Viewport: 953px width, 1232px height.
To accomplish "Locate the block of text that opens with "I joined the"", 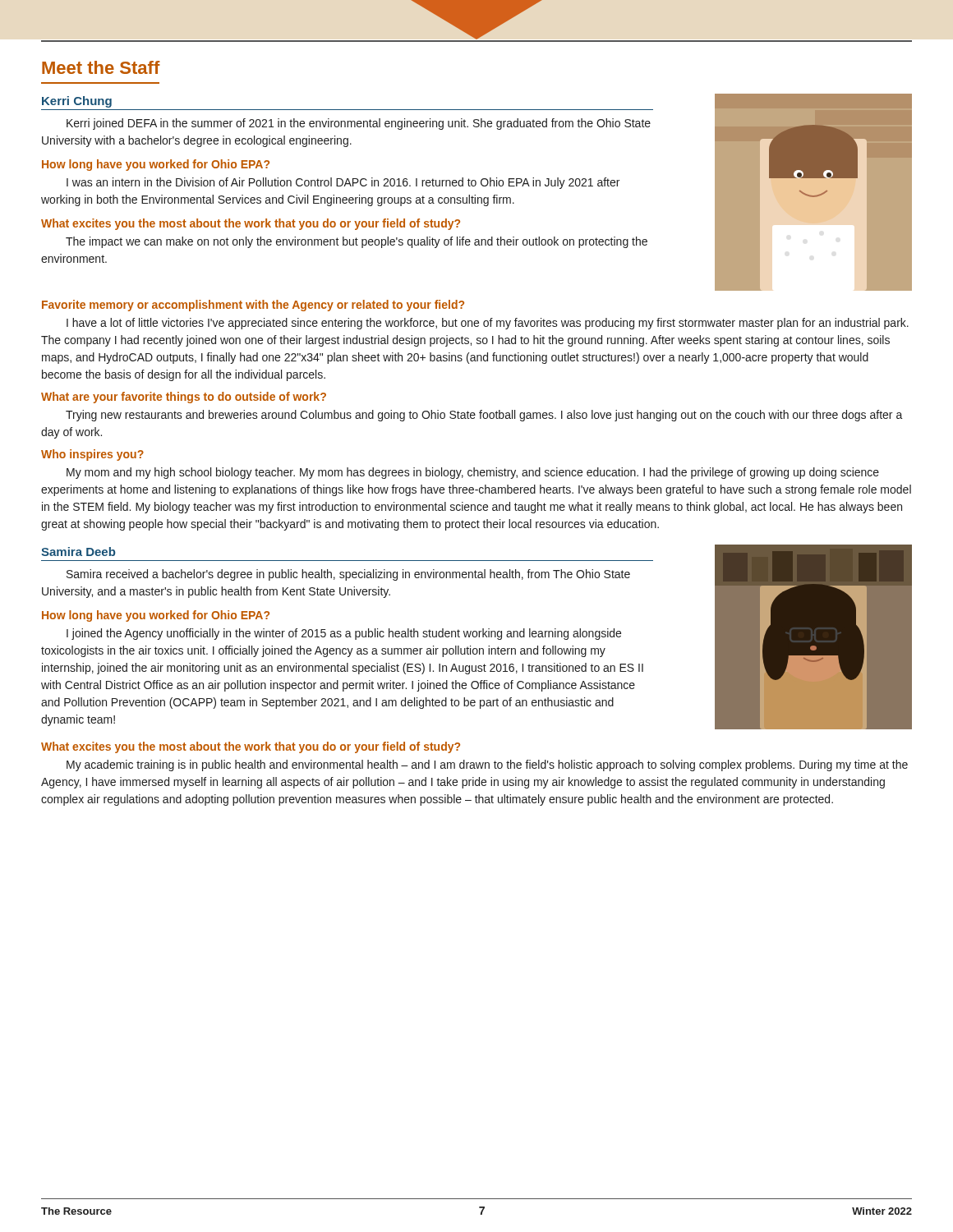I will point(343,676).
